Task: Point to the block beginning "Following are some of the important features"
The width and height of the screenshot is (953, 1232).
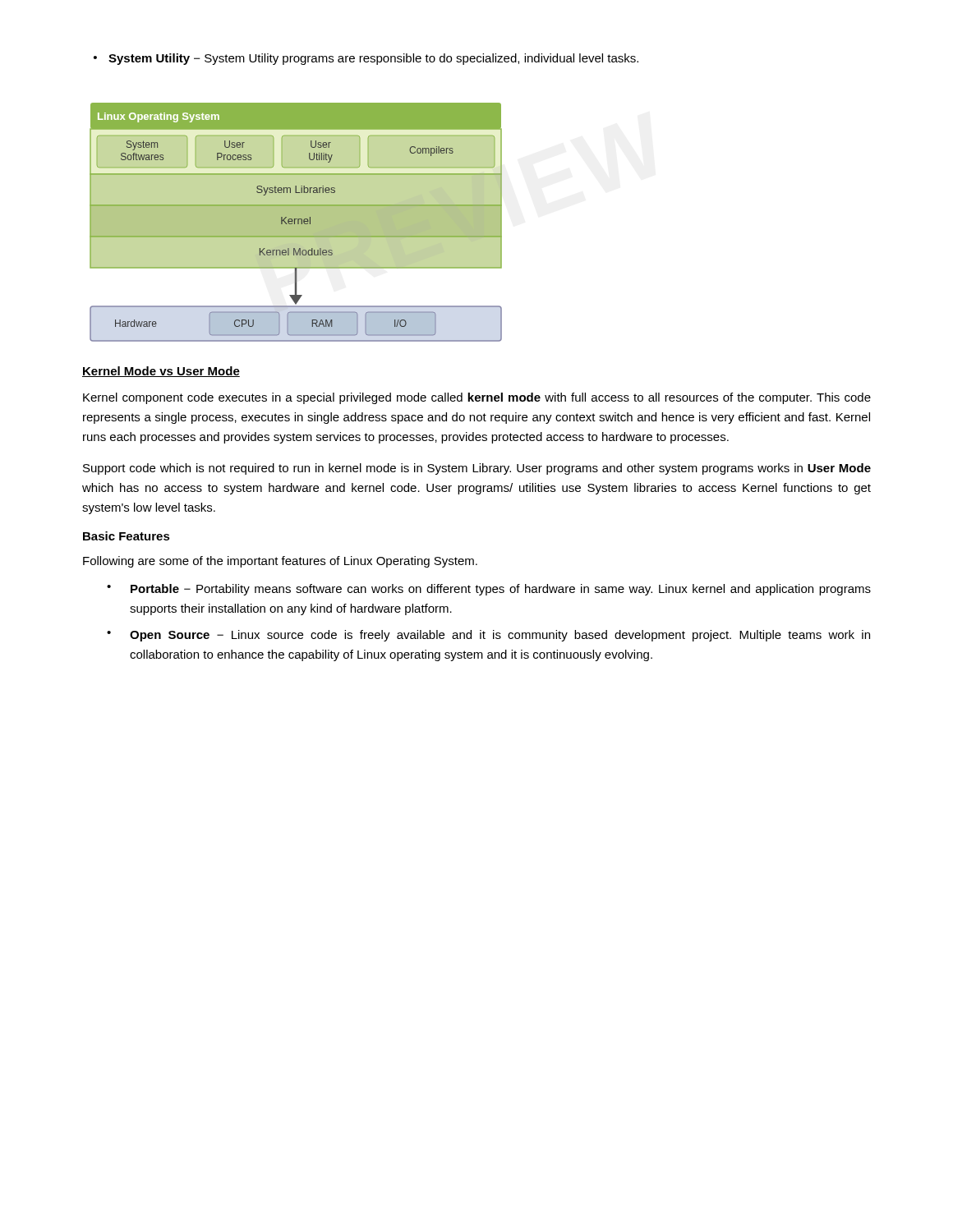Action: [280, 560]
